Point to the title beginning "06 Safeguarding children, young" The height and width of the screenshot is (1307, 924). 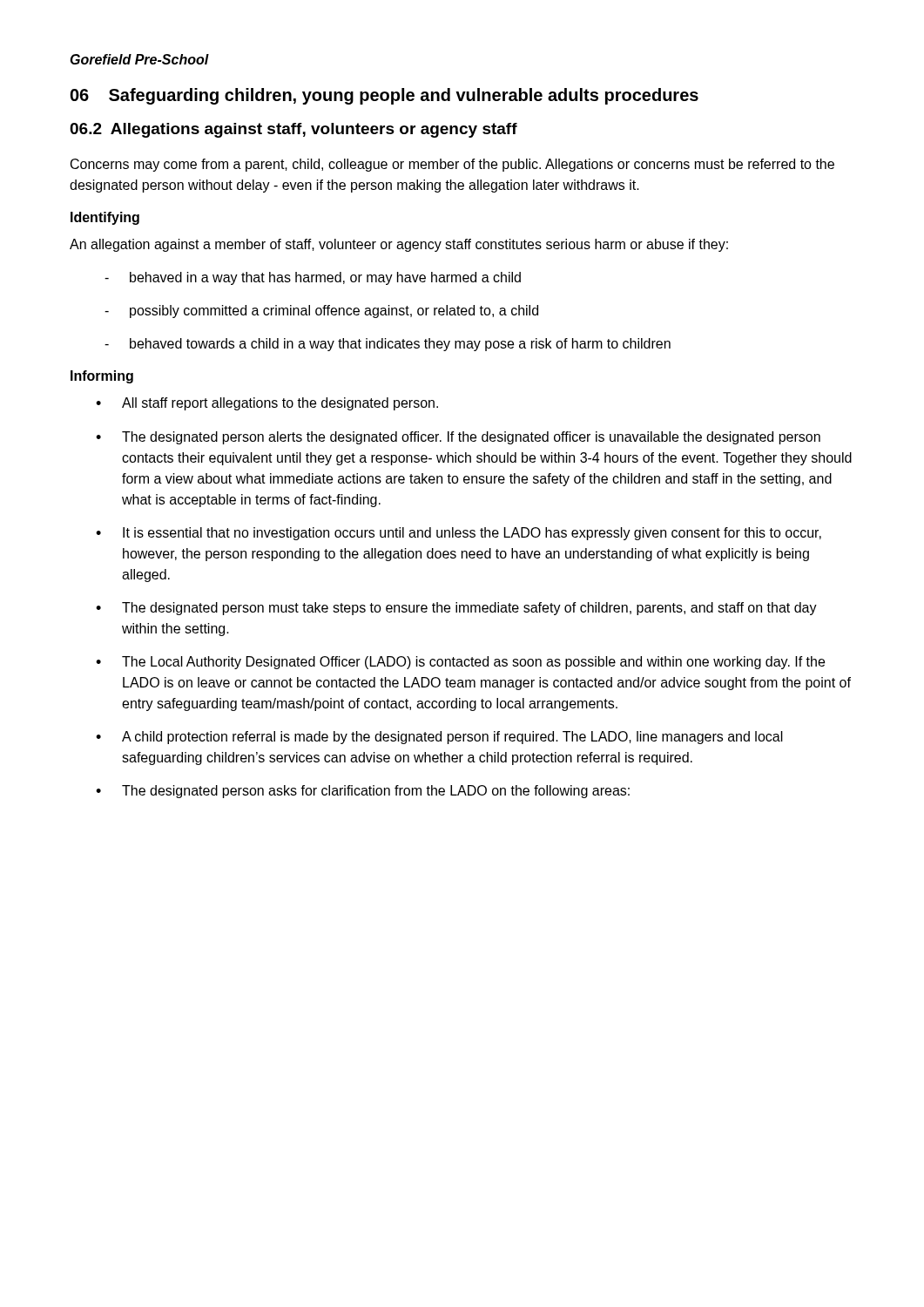pos(462,95)
